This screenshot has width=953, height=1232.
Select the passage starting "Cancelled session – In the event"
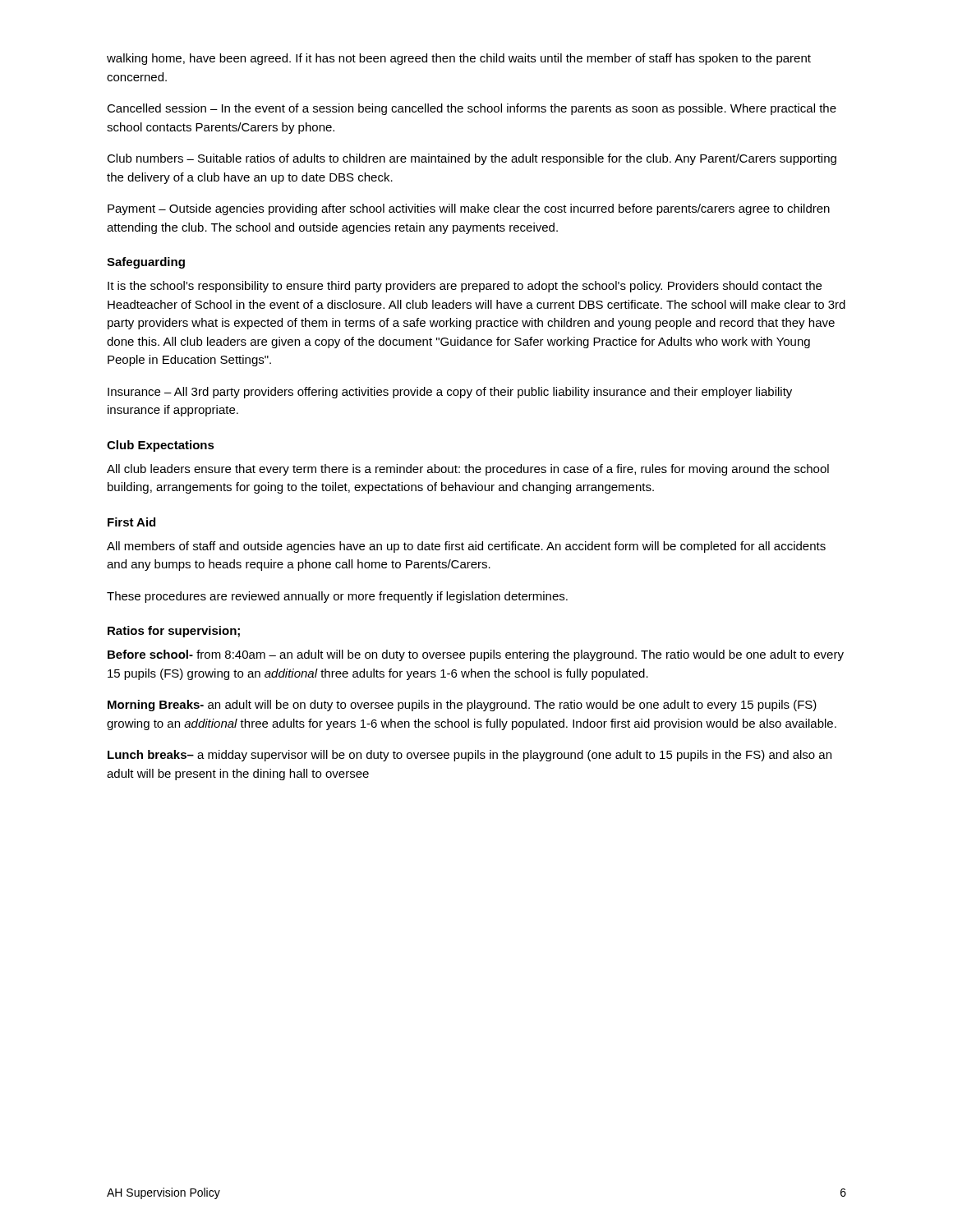pos(472,117)
